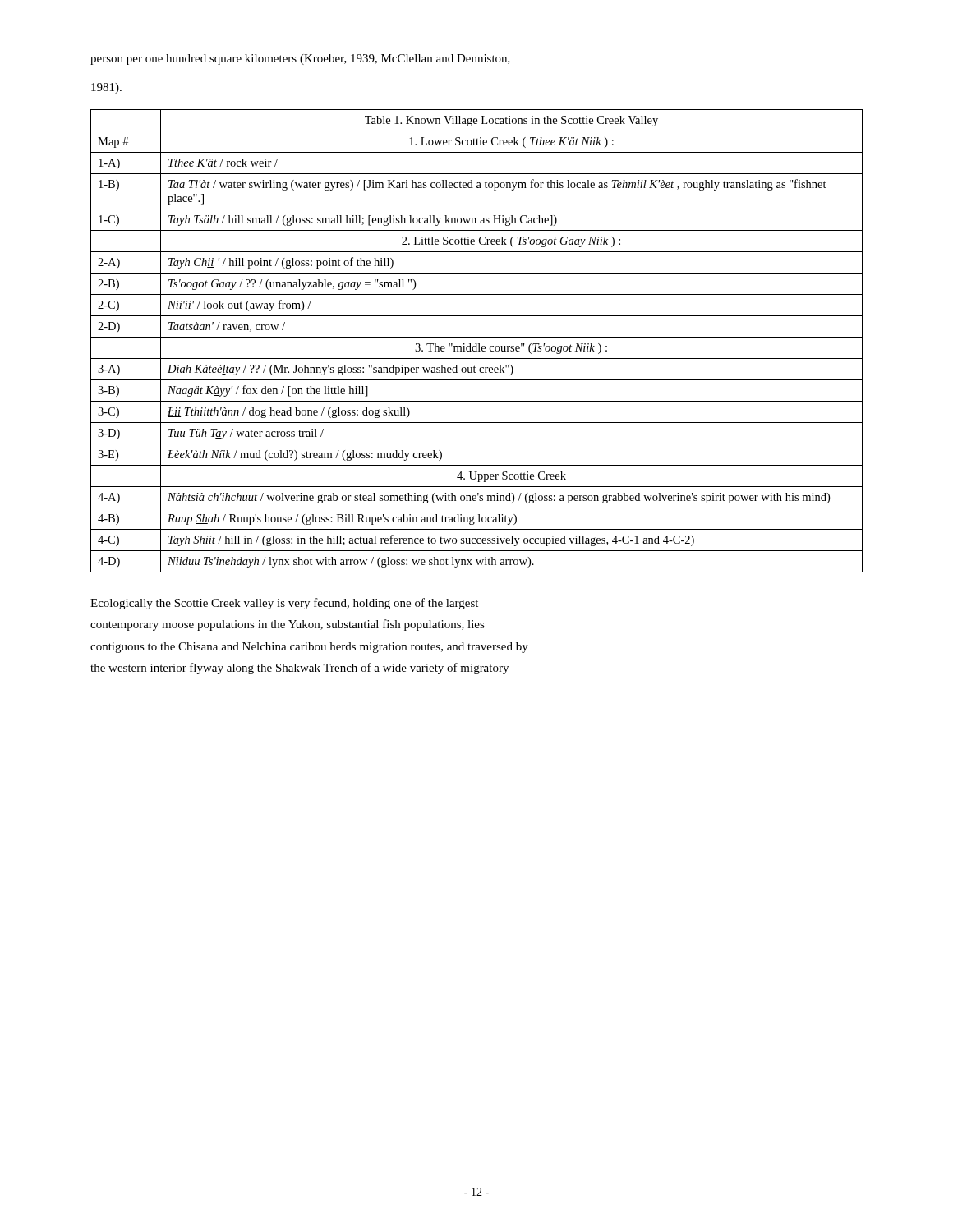The width and height of the screenshot is (953, 1232).
Task: Navigate to the element starting "contemporary moose populations"
Action: pos(287,624)
